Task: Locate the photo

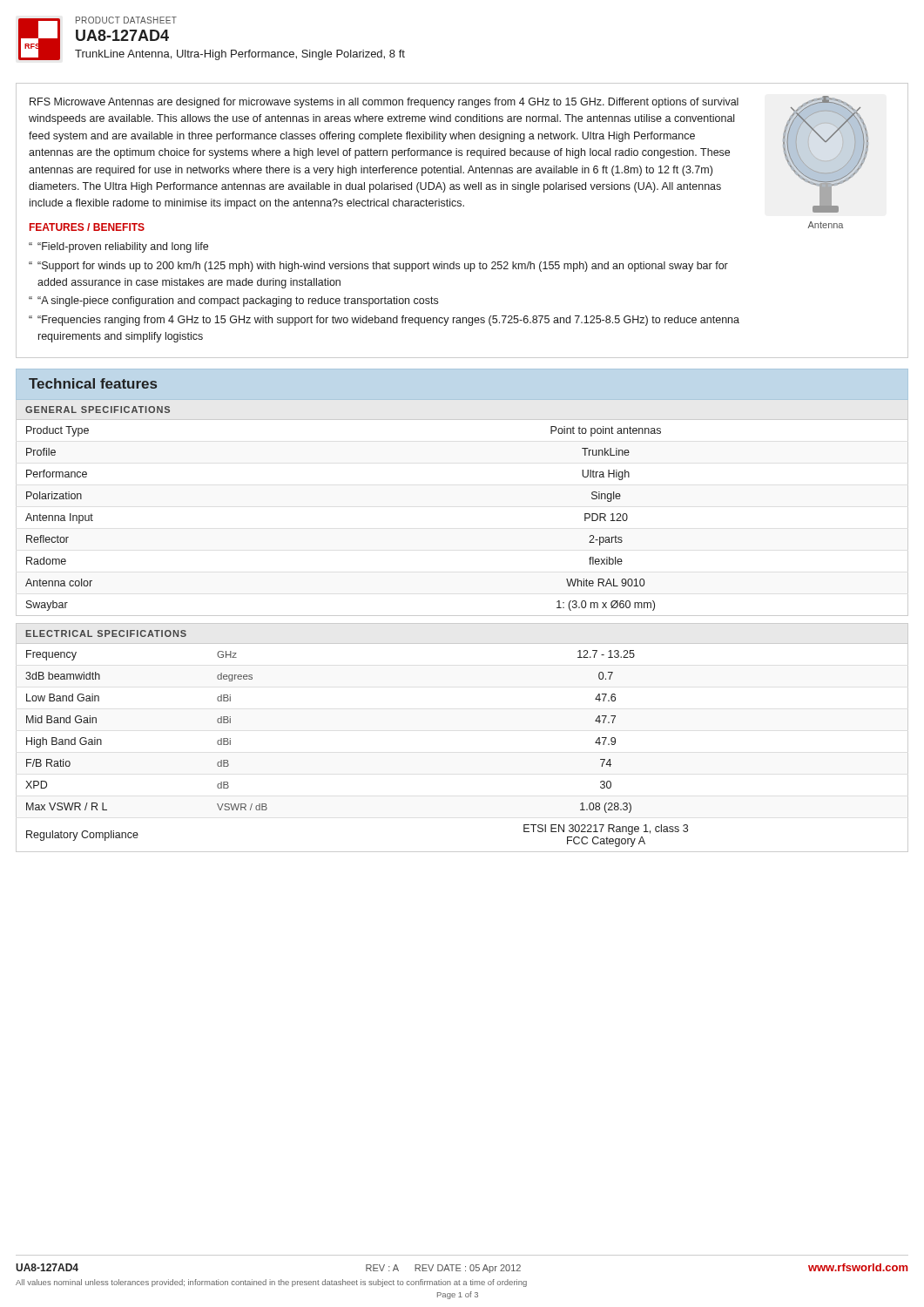Action: [826, 221]
